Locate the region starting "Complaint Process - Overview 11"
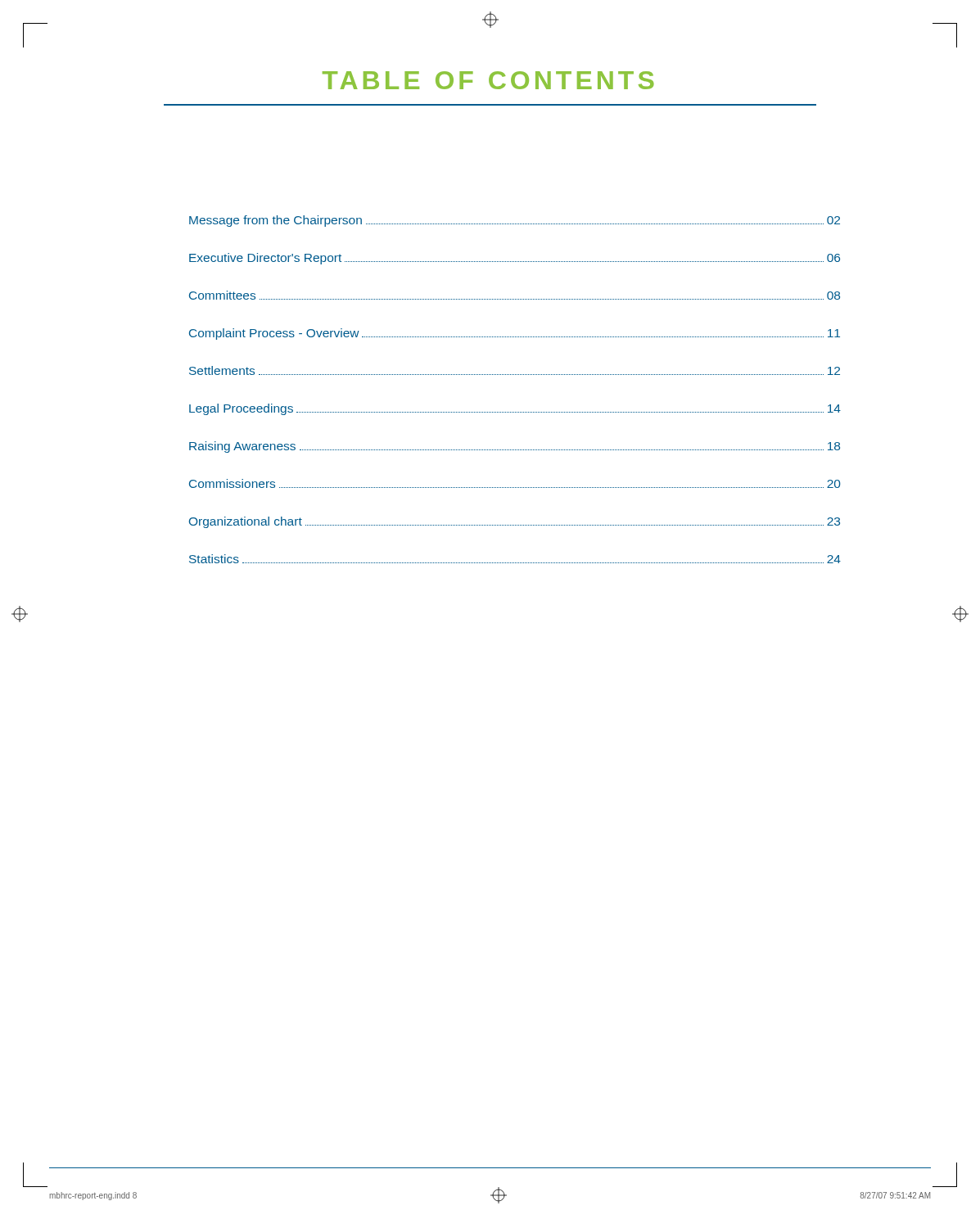Image resolution: width=980 pixels, height=1228 pixels. point(515,333)
